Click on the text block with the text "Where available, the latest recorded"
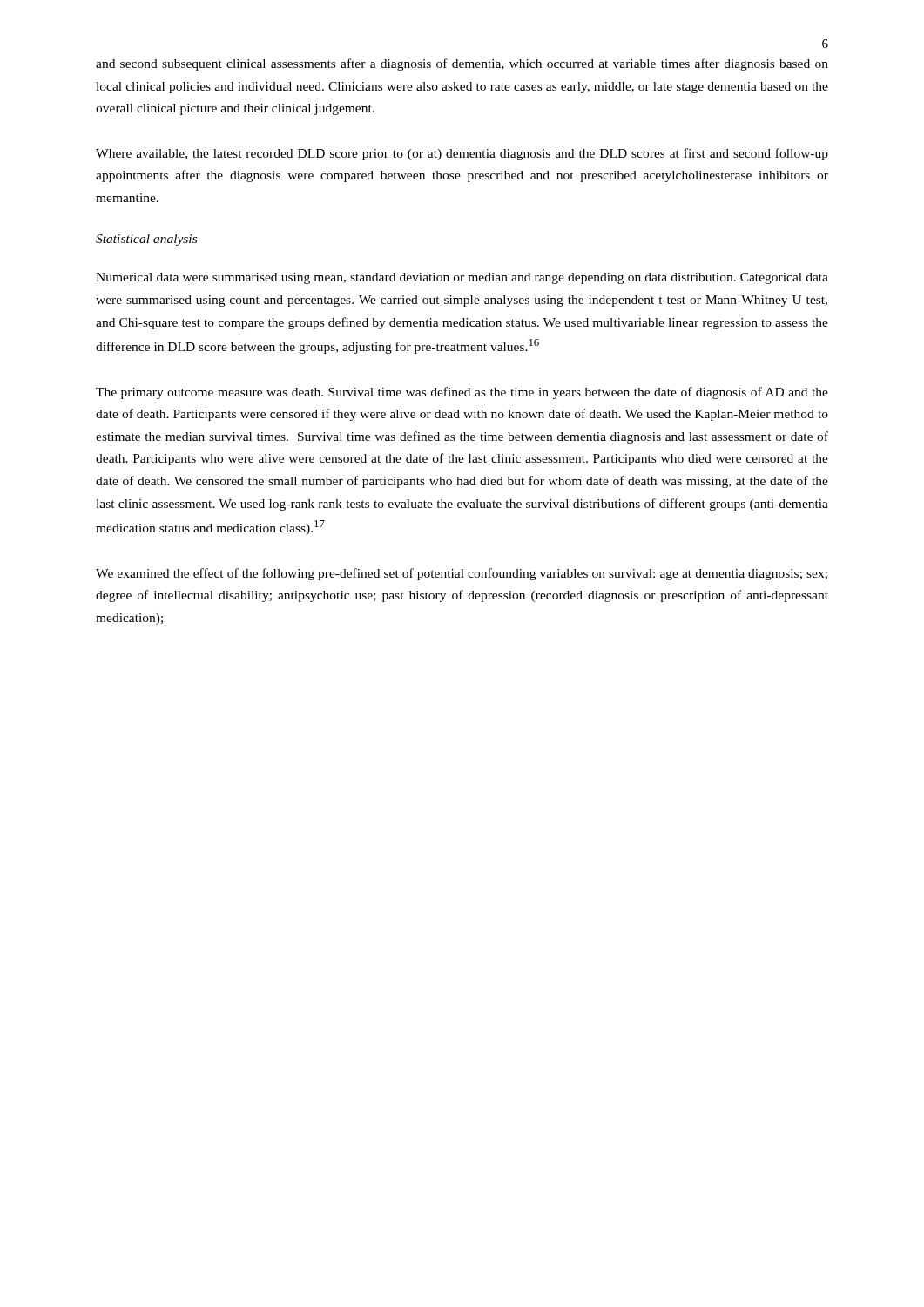 pos(462,175)
